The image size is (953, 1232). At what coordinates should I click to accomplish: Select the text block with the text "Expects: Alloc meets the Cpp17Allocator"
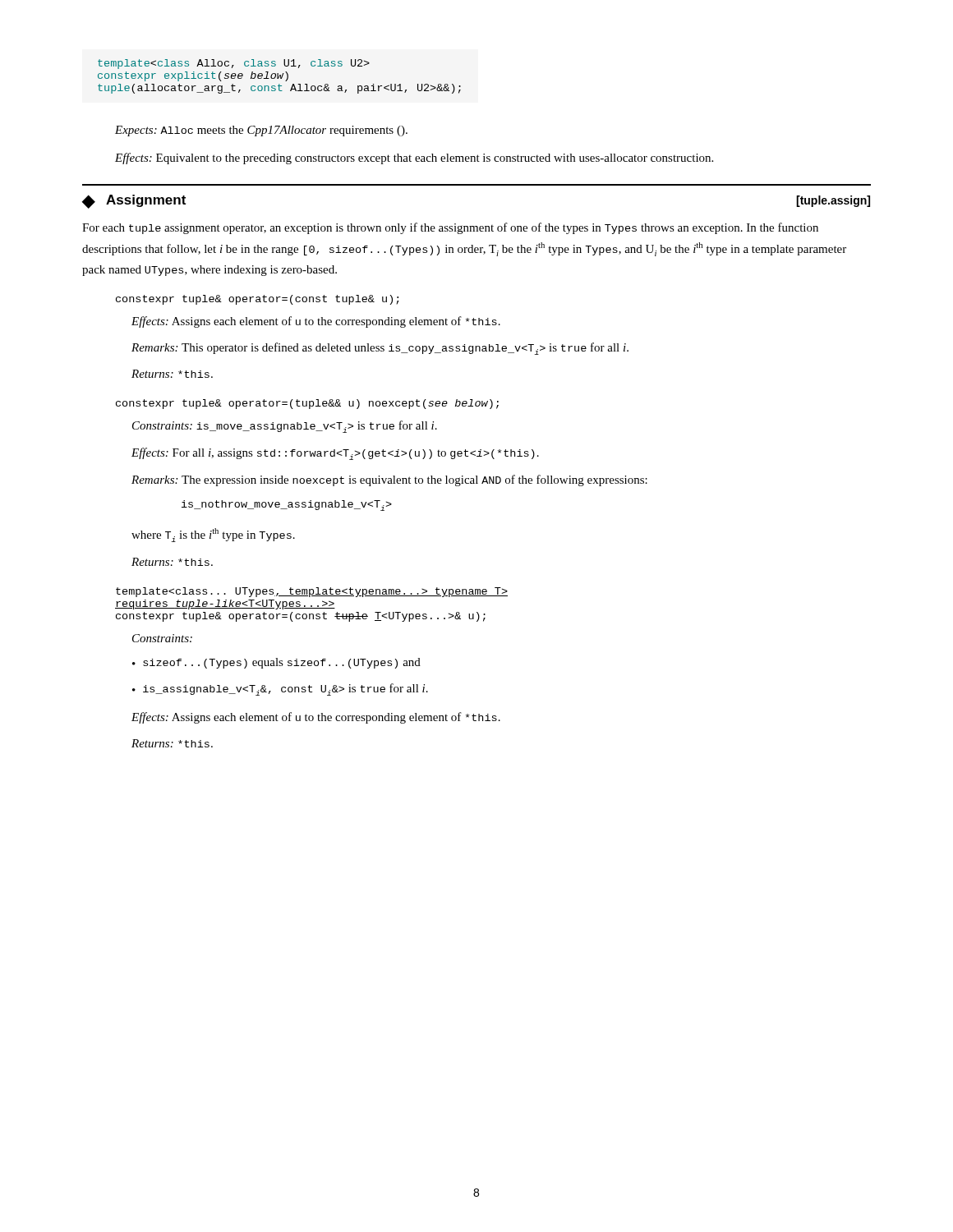[262, 130]
